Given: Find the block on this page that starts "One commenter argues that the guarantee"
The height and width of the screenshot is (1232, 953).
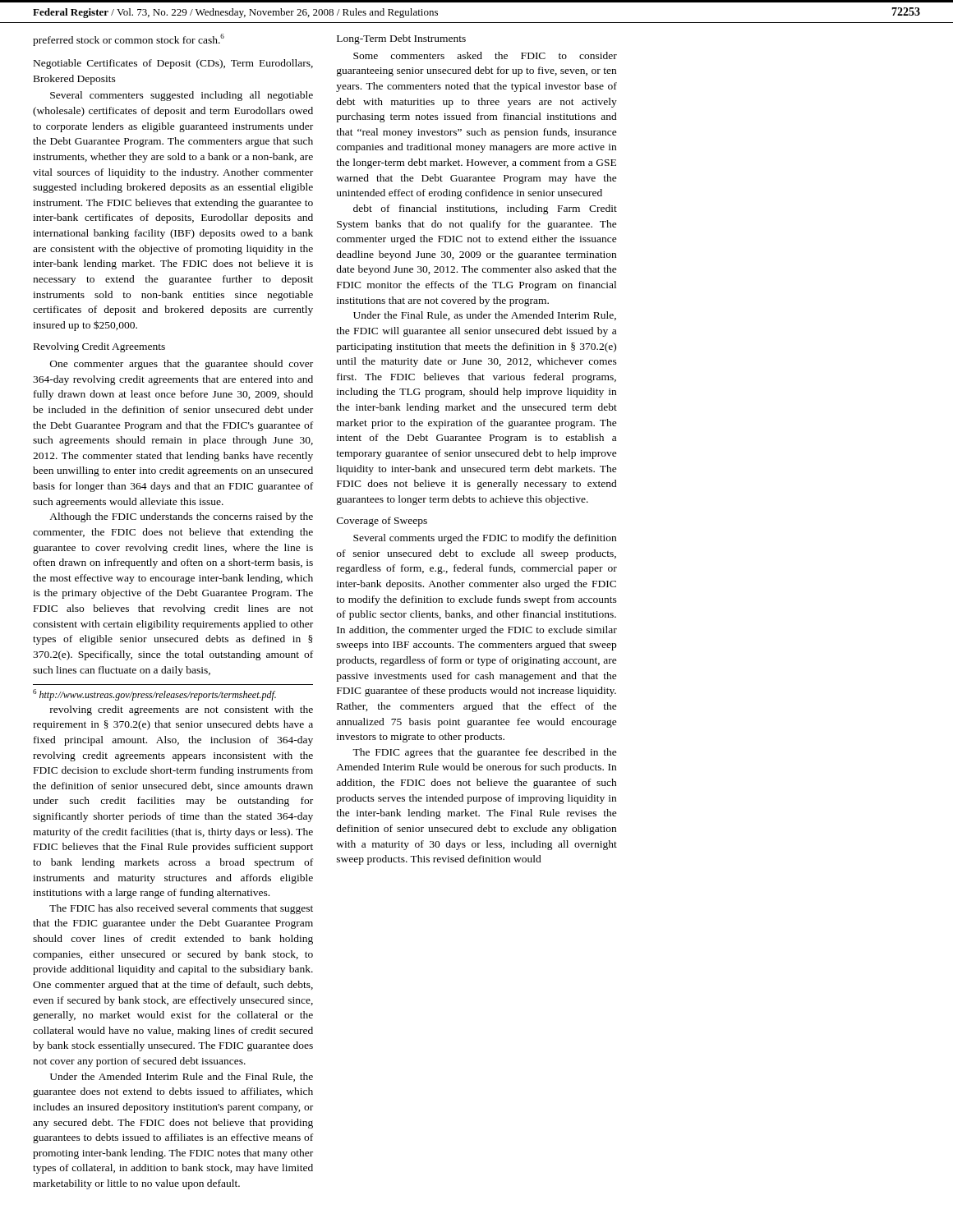Looking at the screenshot, I should 173,517.
